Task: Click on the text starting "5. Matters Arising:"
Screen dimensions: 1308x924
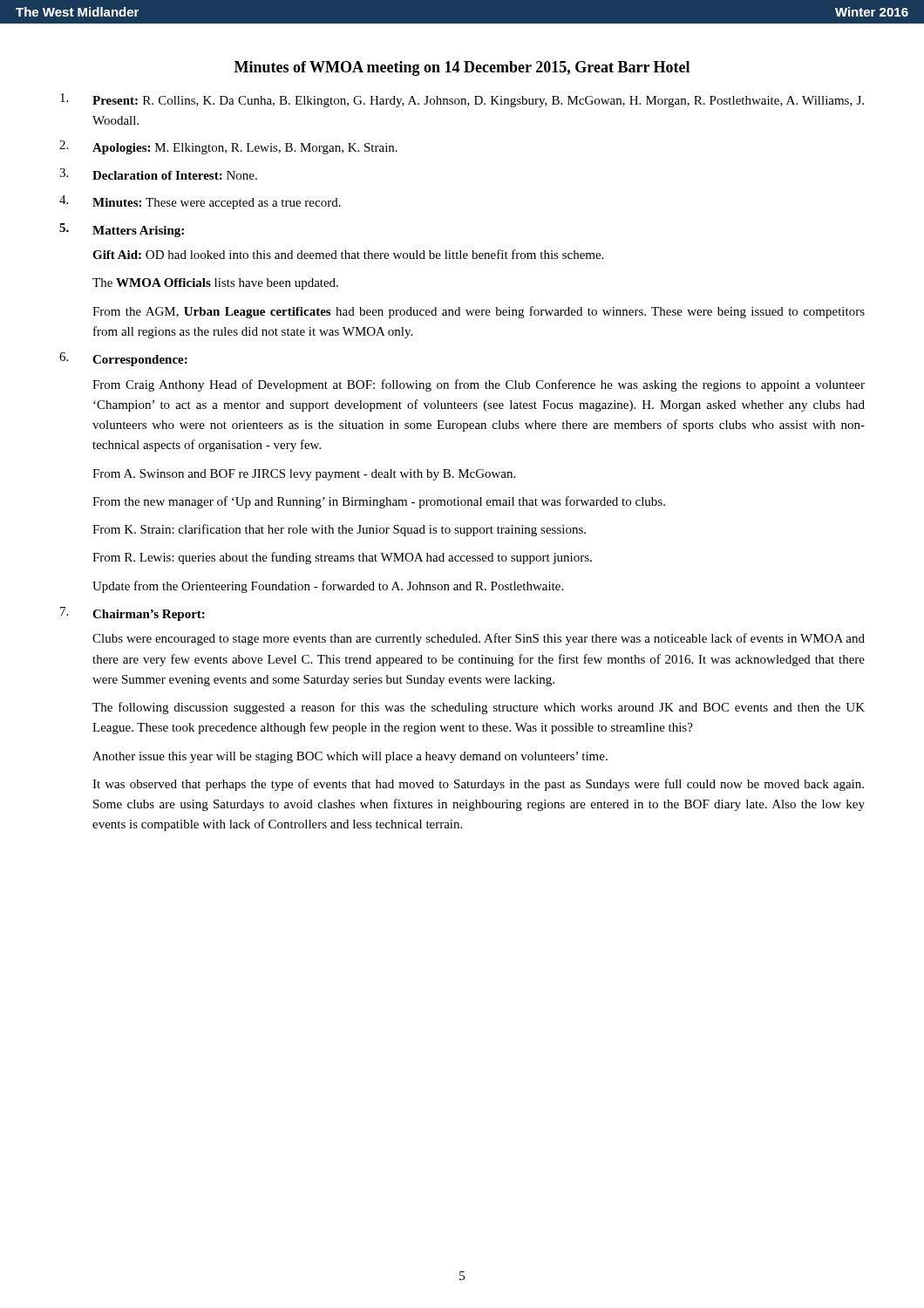Action: (122, 230)
